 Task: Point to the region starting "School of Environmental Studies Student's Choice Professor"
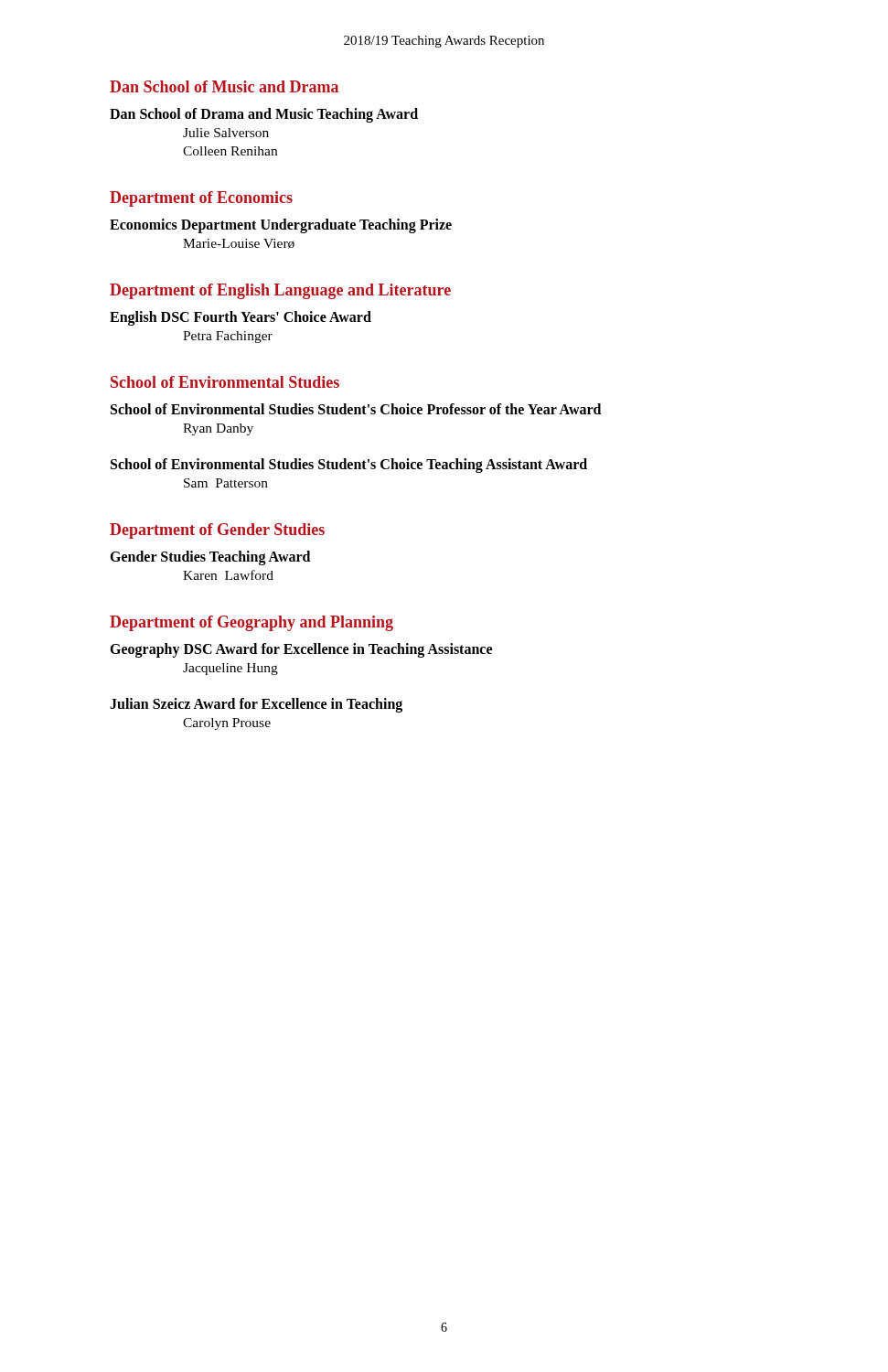pyautogui.click(x=356, y=409)
